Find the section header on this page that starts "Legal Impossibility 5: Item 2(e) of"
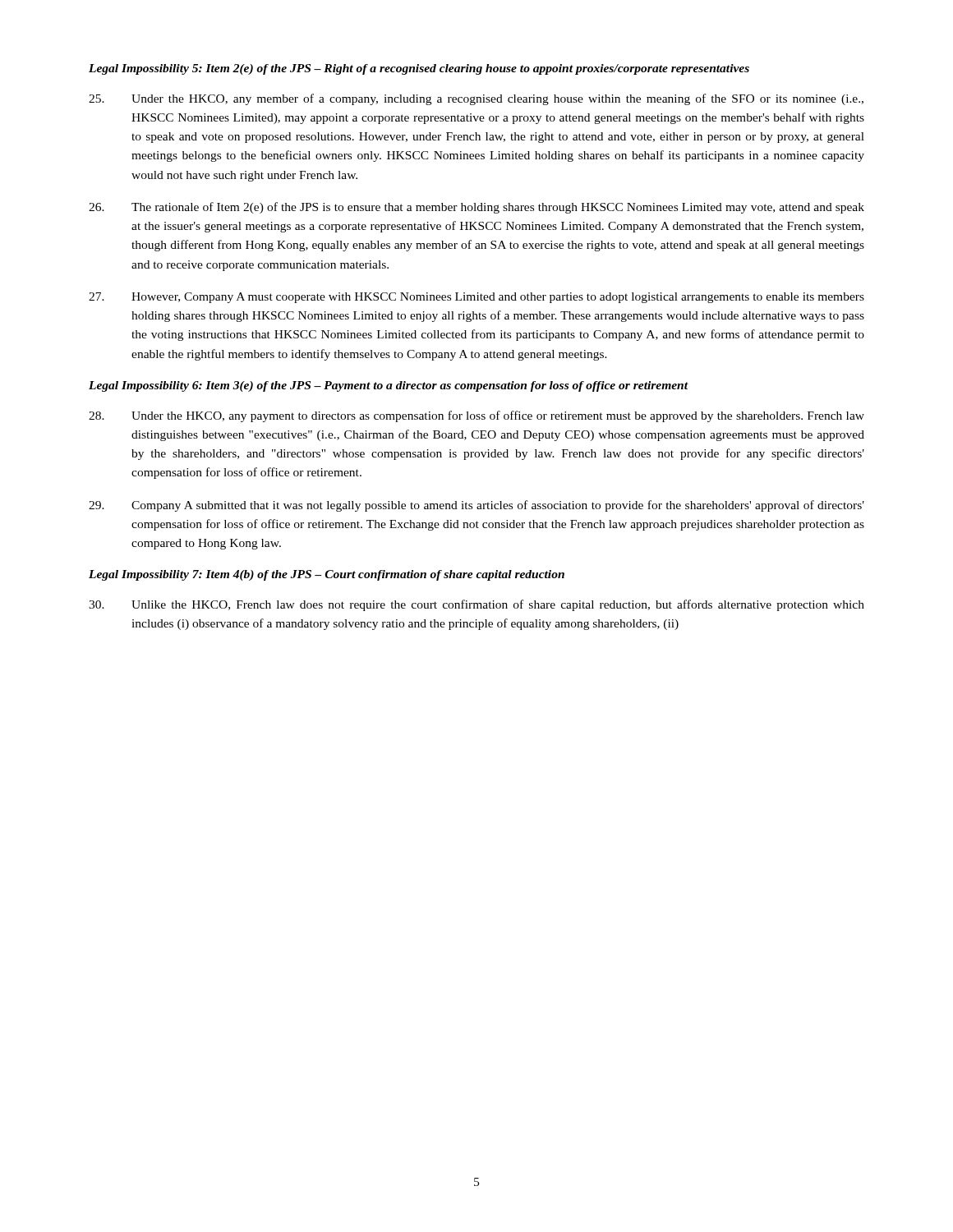Image resolution: width=953 pixels, height=1232 pixels. pos(419,68)
